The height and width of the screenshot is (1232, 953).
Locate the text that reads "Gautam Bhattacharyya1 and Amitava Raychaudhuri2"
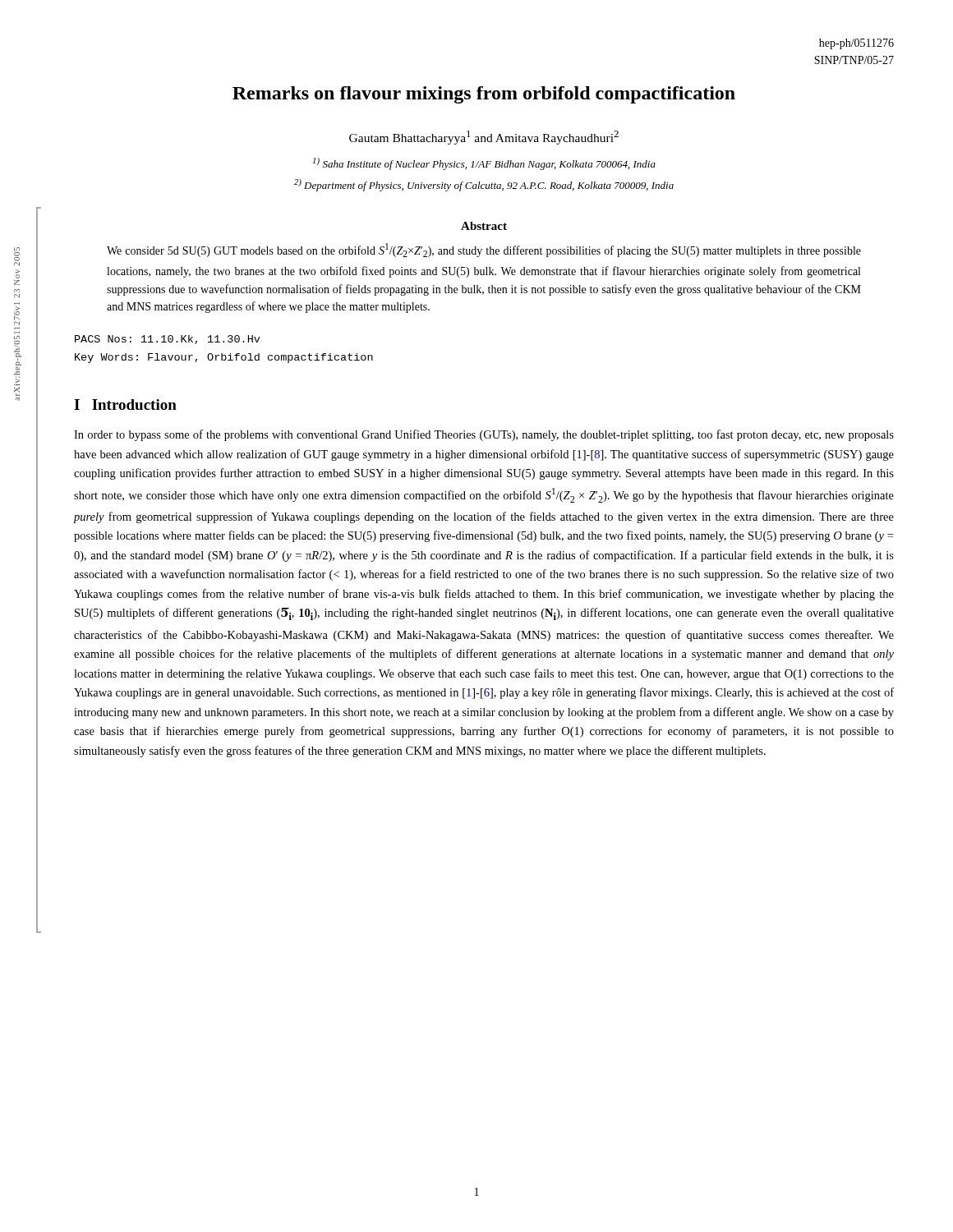484,136
